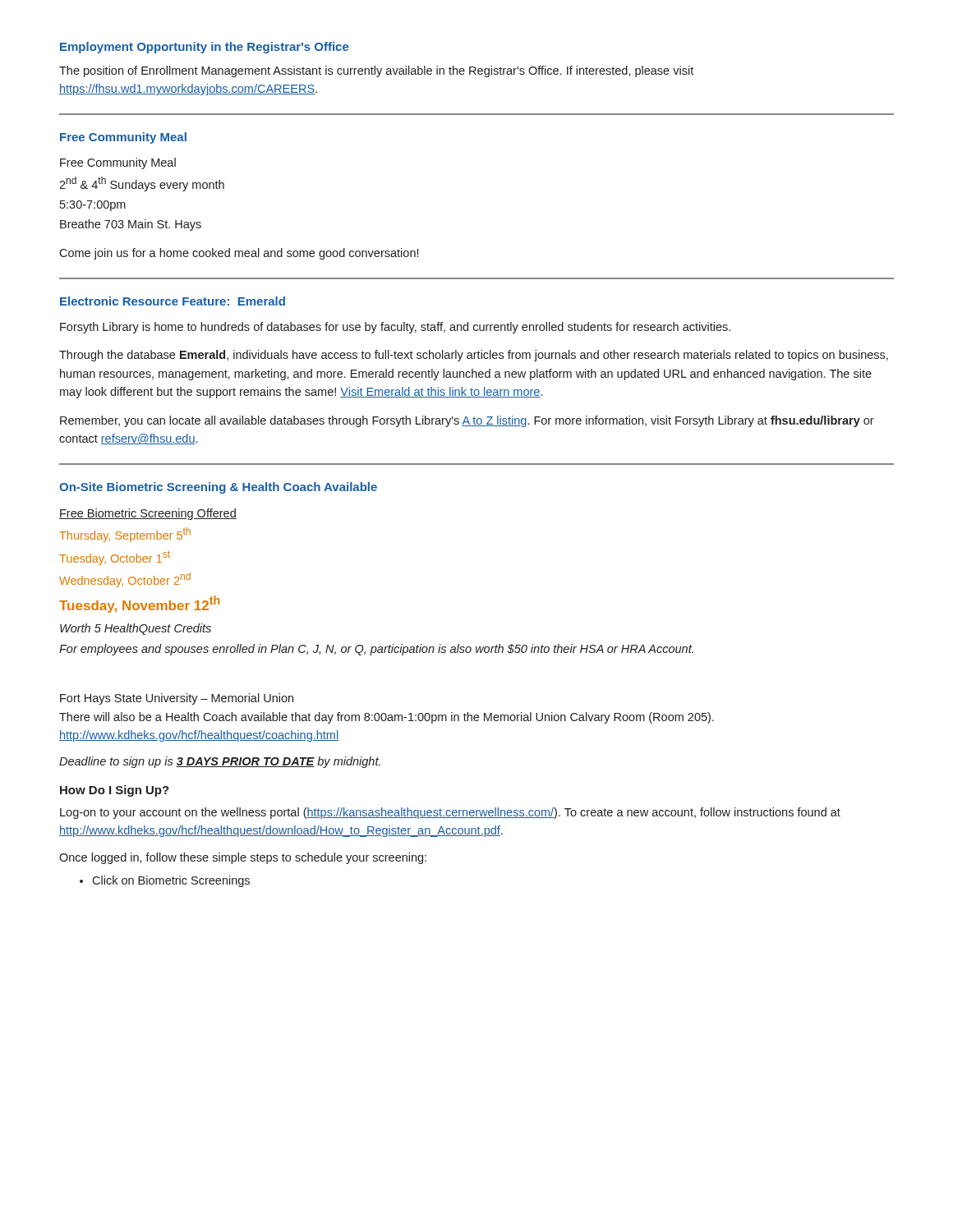Screen dimensions: 1232x953
Task: Locate the text "Employment Opportunity in the Registrar's Office"
Action: pyautogui.click(x=204, y=46)
